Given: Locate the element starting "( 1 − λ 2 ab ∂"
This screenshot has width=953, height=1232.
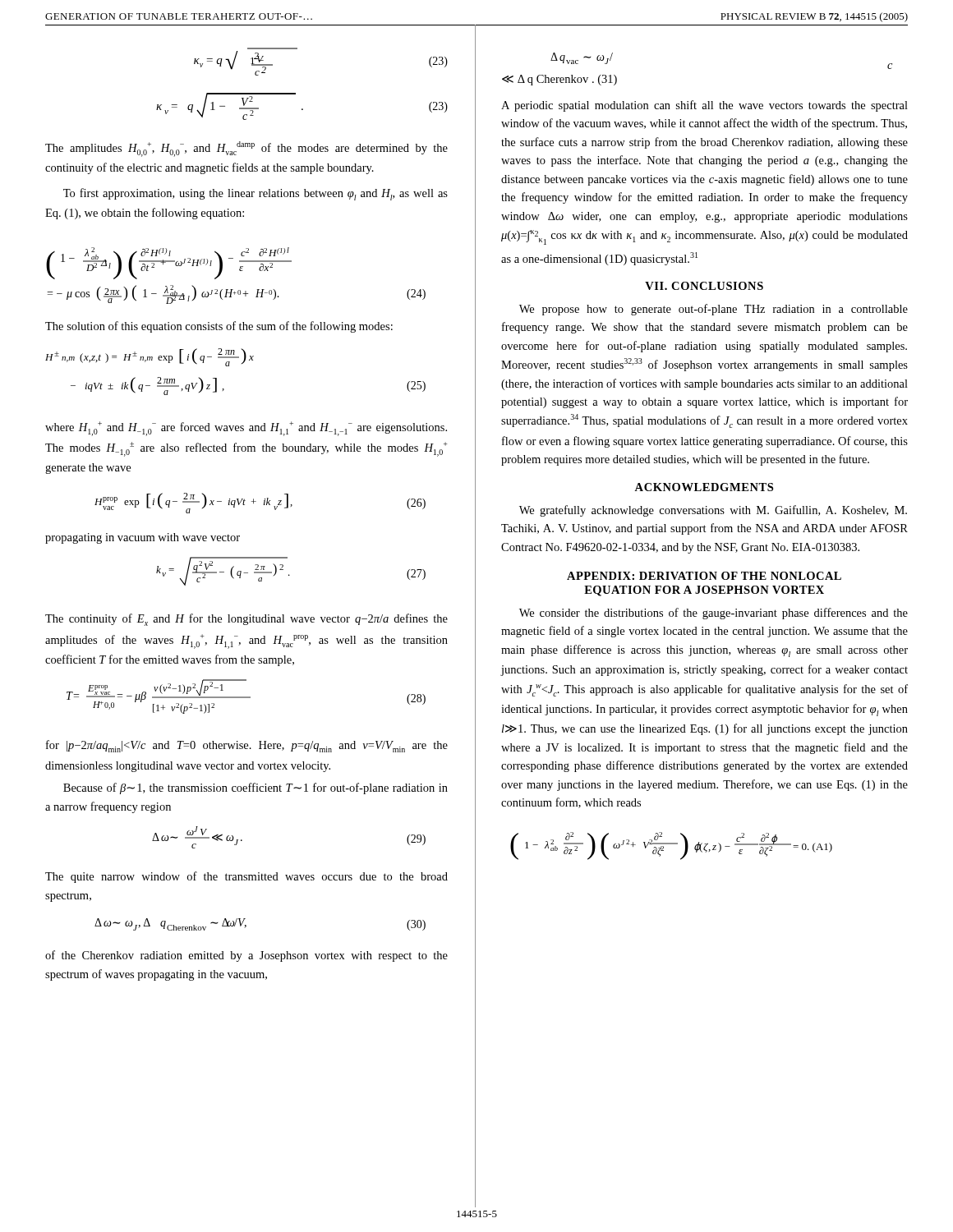Looking at the screenshot, I should pyautogui.click(x=694, y=847).
